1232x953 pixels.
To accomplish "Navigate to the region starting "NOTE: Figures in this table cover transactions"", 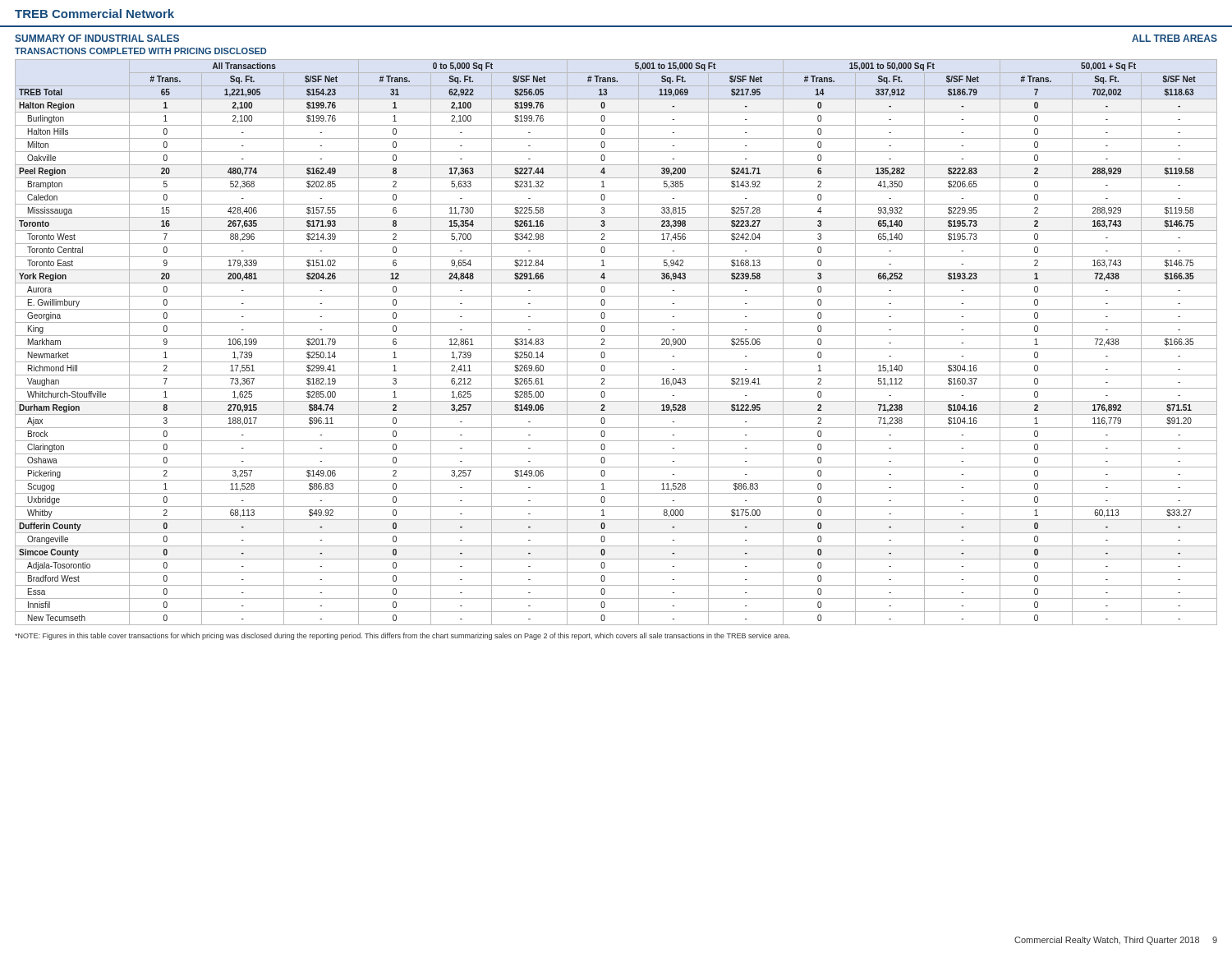I will 403,636.
